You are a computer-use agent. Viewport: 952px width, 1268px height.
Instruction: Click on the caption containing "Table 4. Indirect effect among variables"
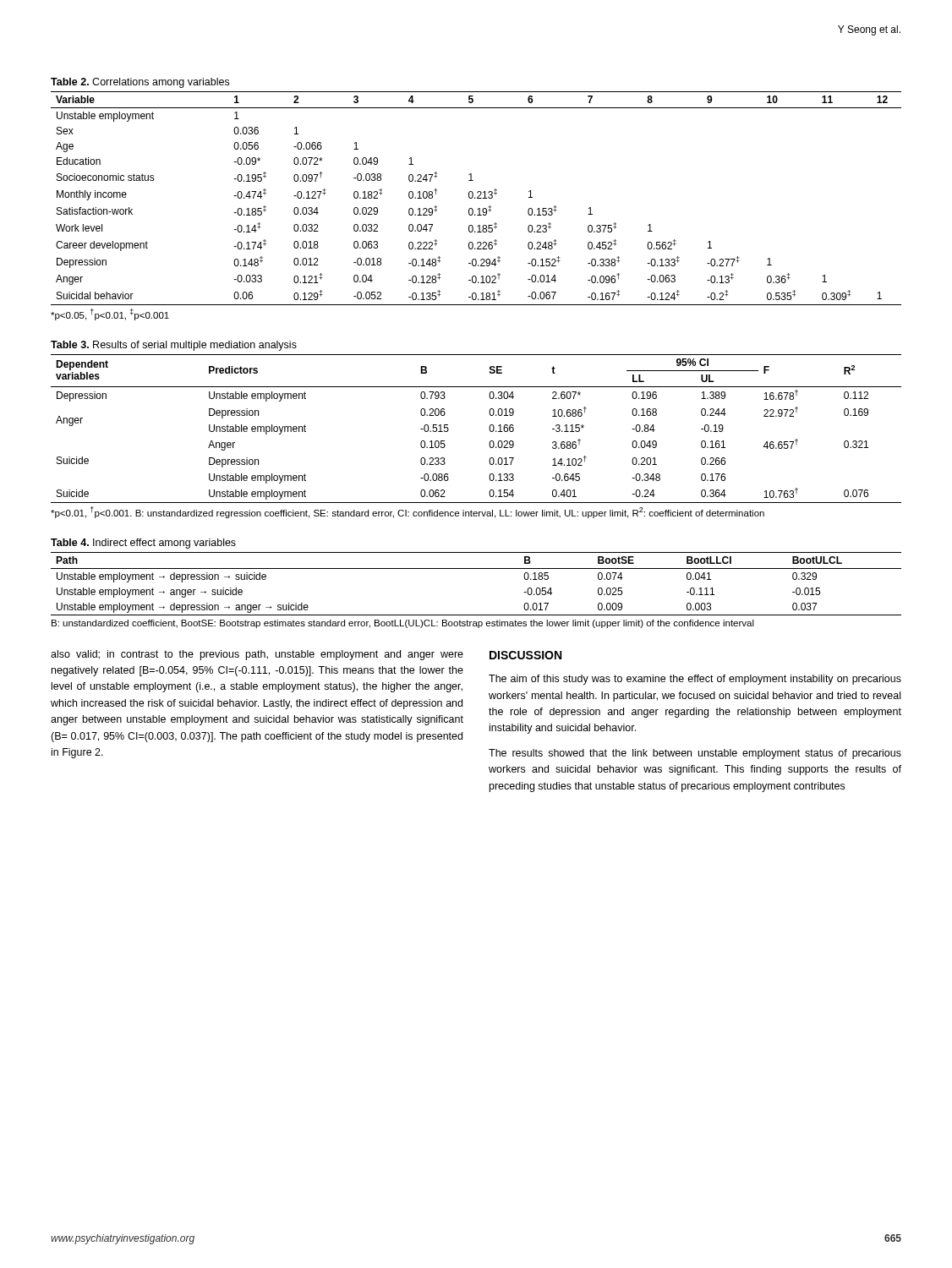[143, 542]
